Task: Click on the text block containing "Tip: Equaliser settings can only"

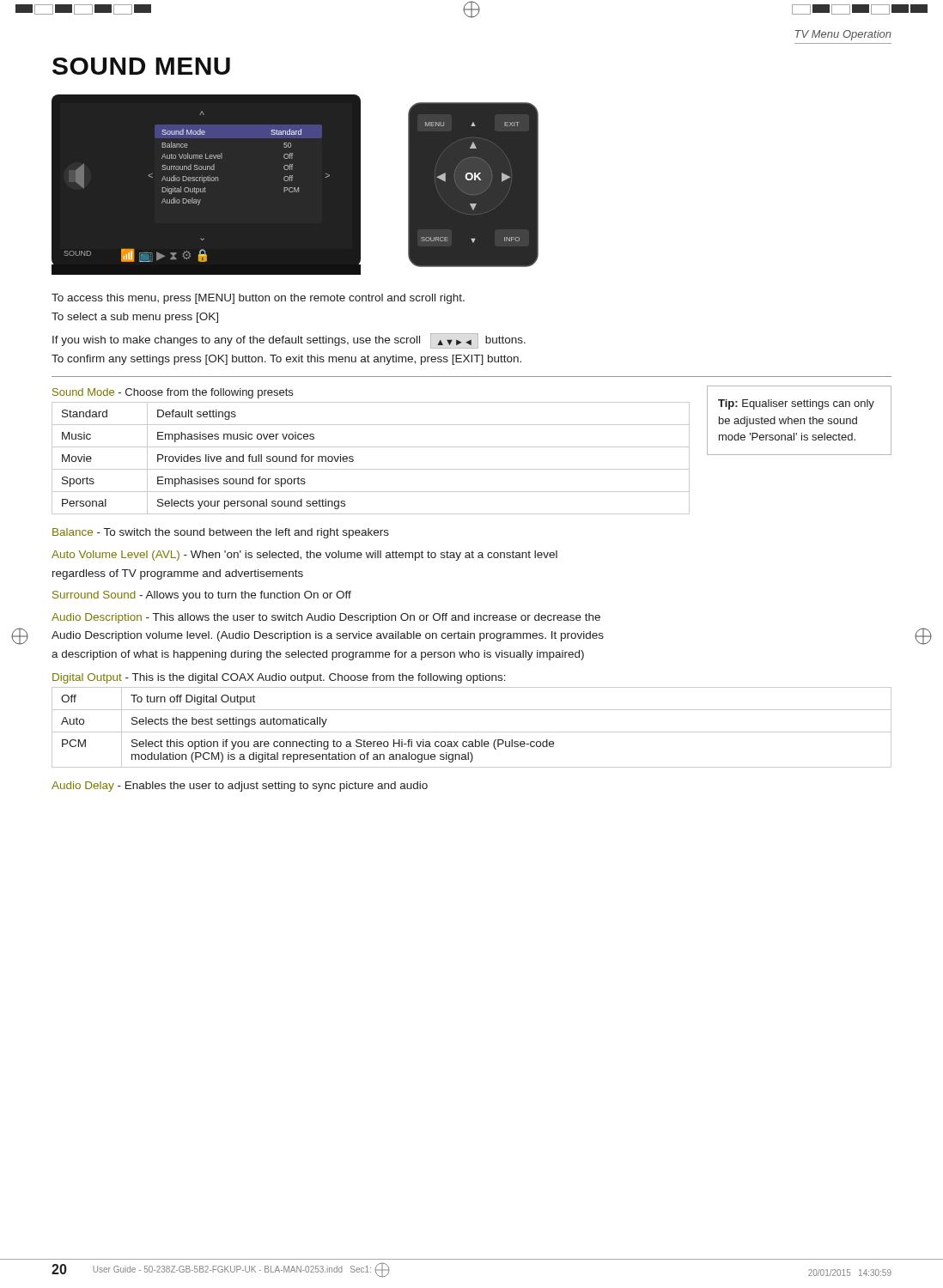Action: tap(796, 420)
